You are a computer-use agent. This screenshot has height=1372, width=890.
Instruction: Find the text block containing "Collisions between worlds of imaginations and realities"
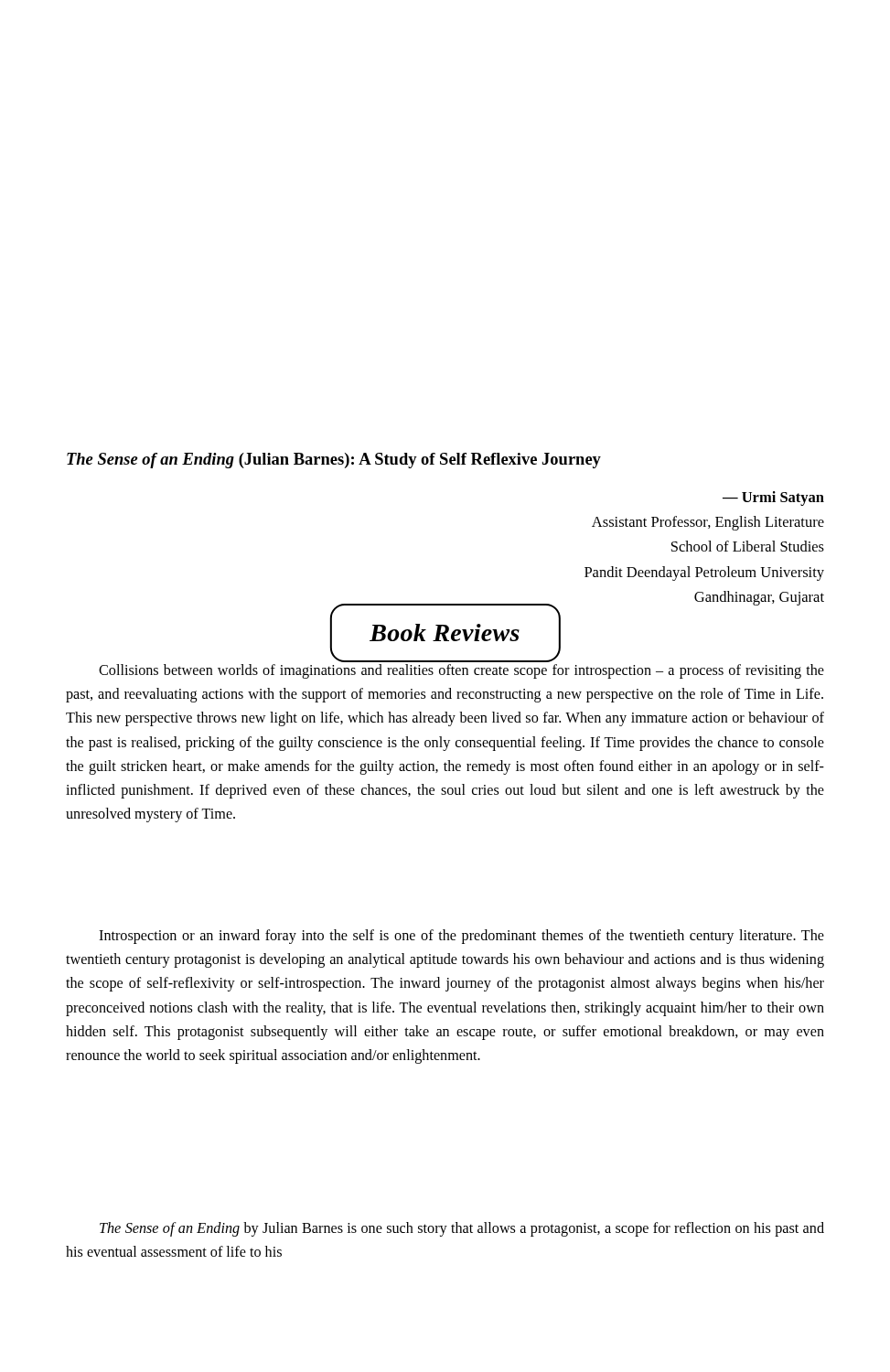(445, 743)
